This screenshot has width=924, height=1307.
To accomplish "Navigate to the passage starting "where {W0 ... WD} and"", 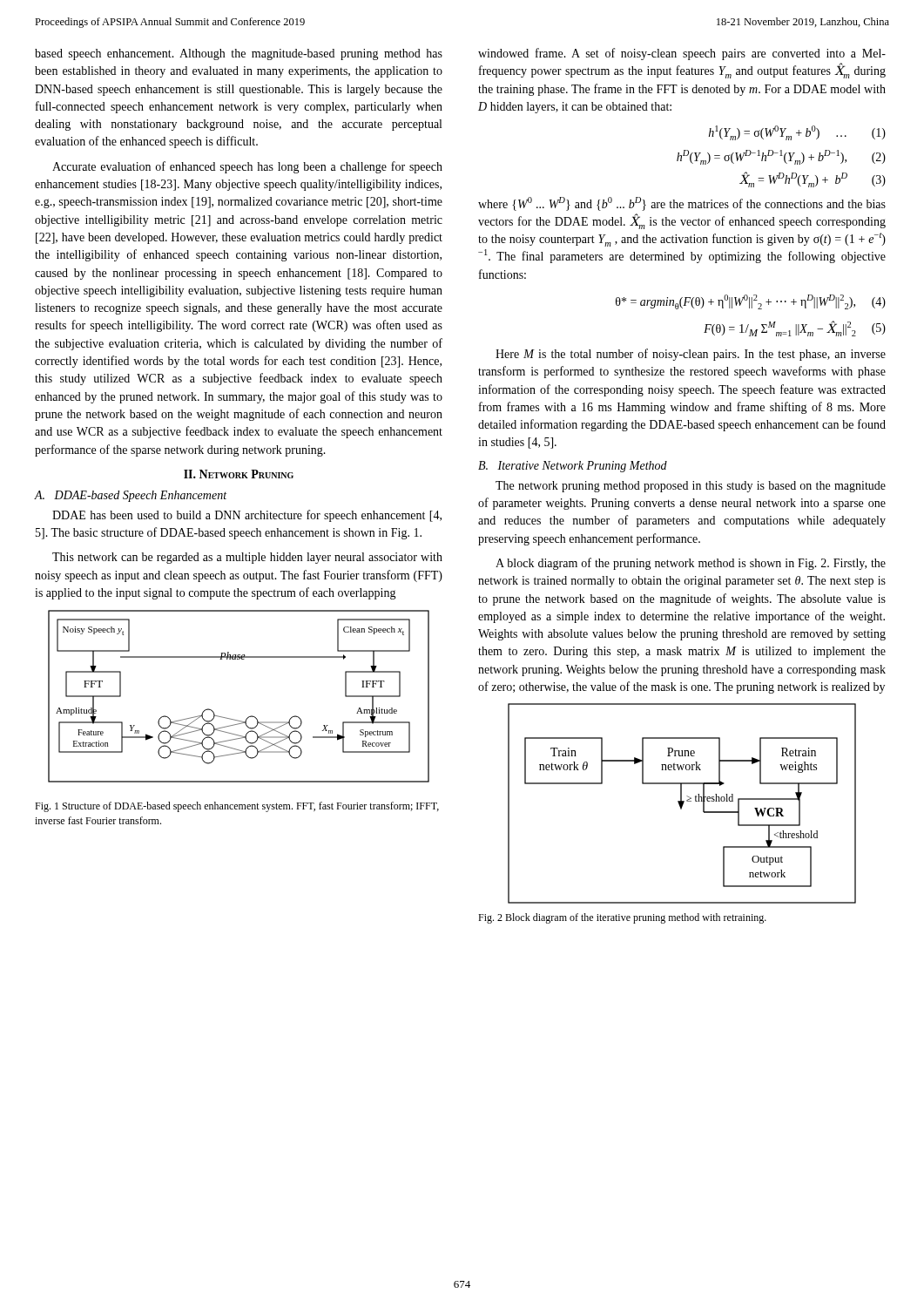I will point(682,240).
